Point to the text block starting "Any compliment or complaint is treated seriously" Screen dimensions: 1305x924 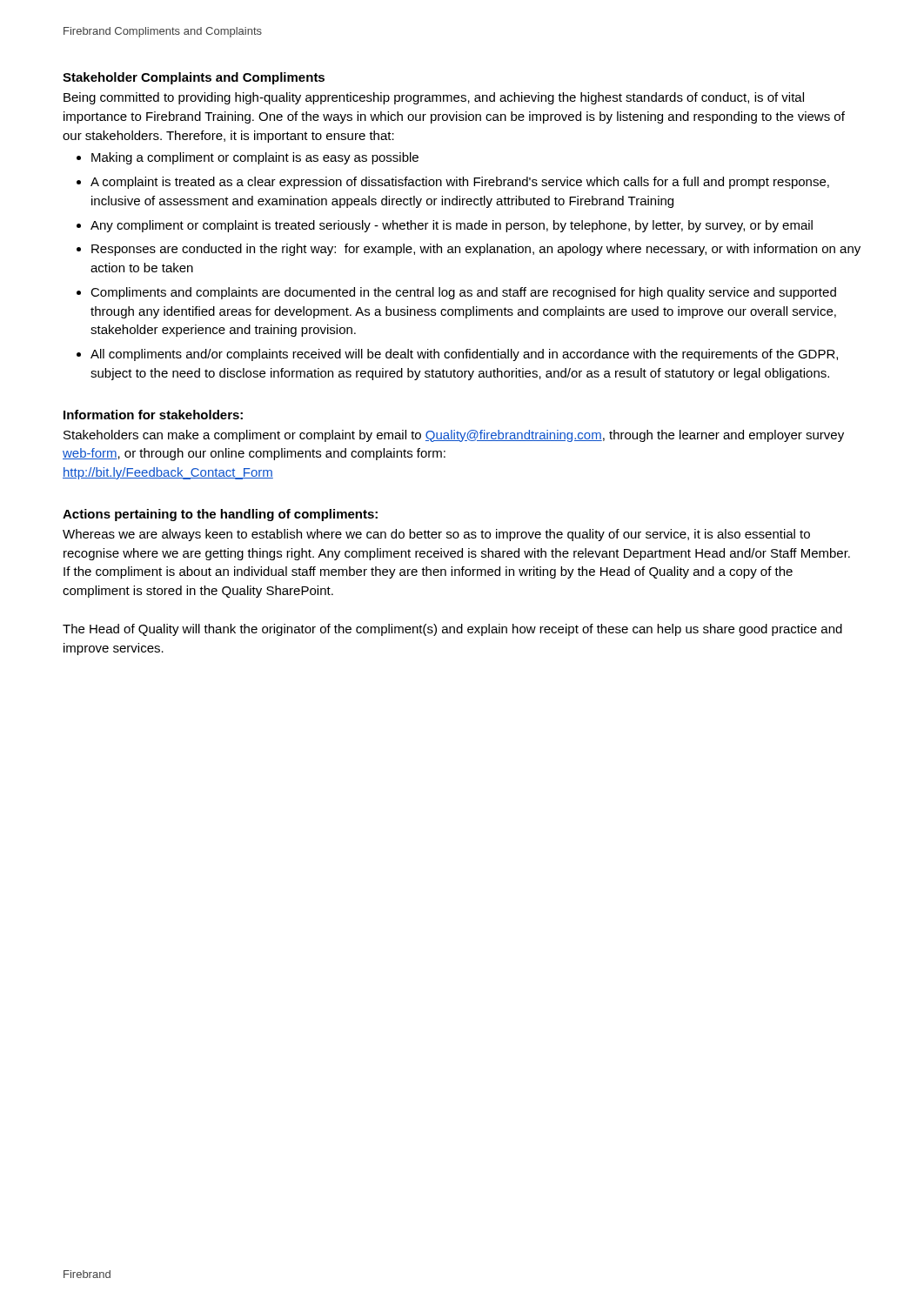click(x=452, y=224)
